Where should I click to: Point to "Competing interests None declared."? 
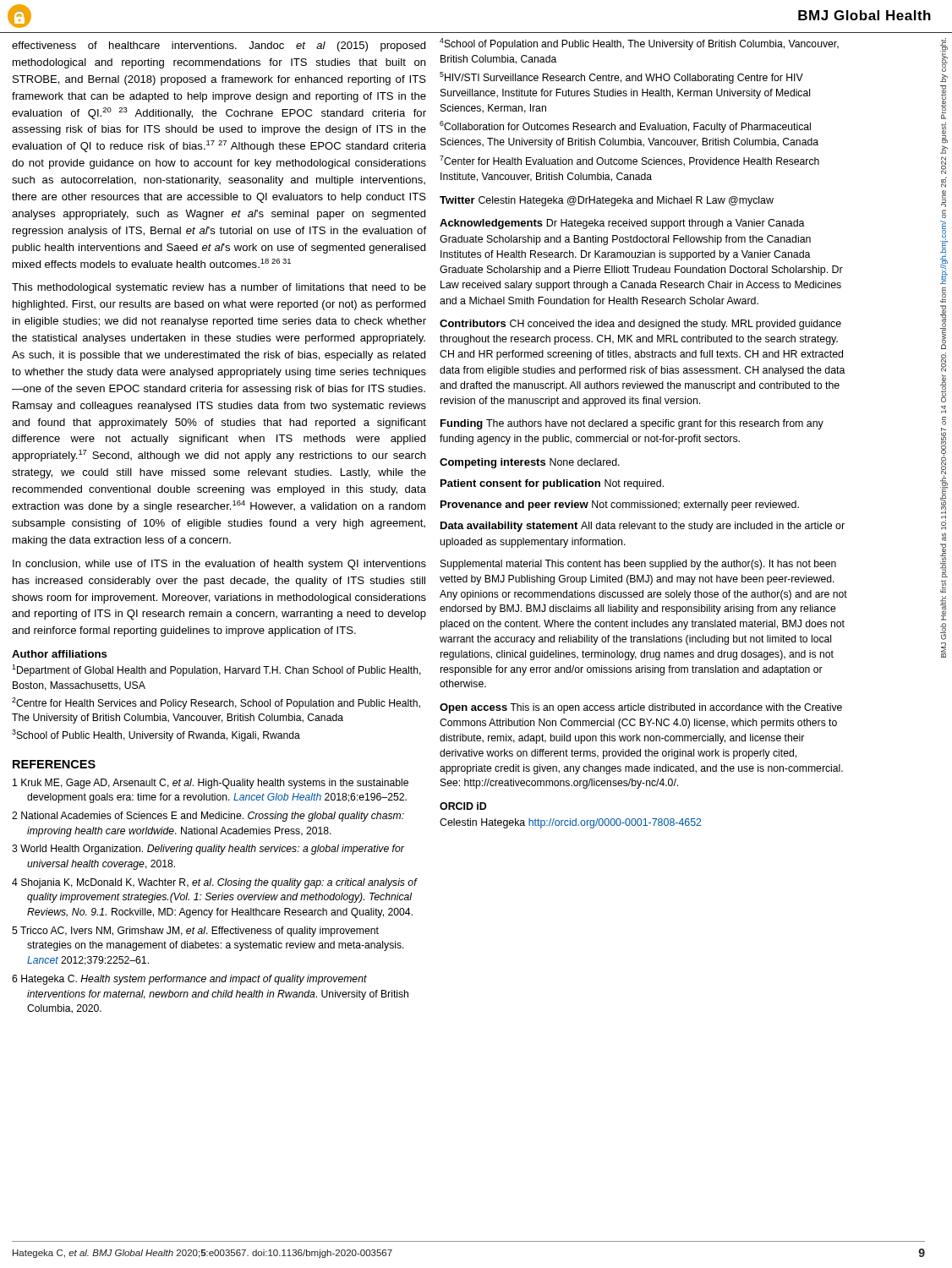(530, 462)
